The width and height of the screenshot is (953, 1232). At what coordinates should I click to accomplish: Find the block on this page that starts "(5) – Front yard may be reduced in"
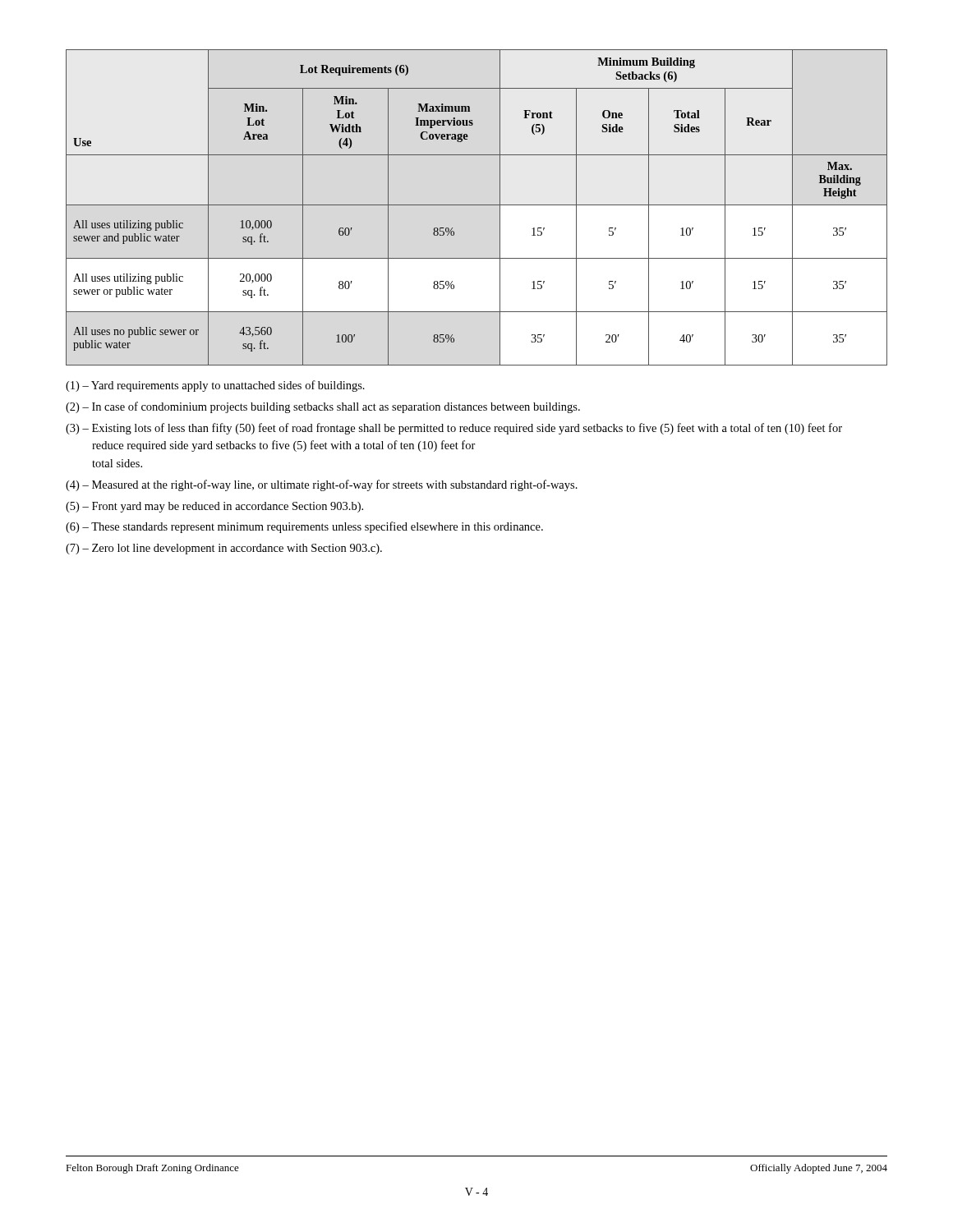coord(214,507)
